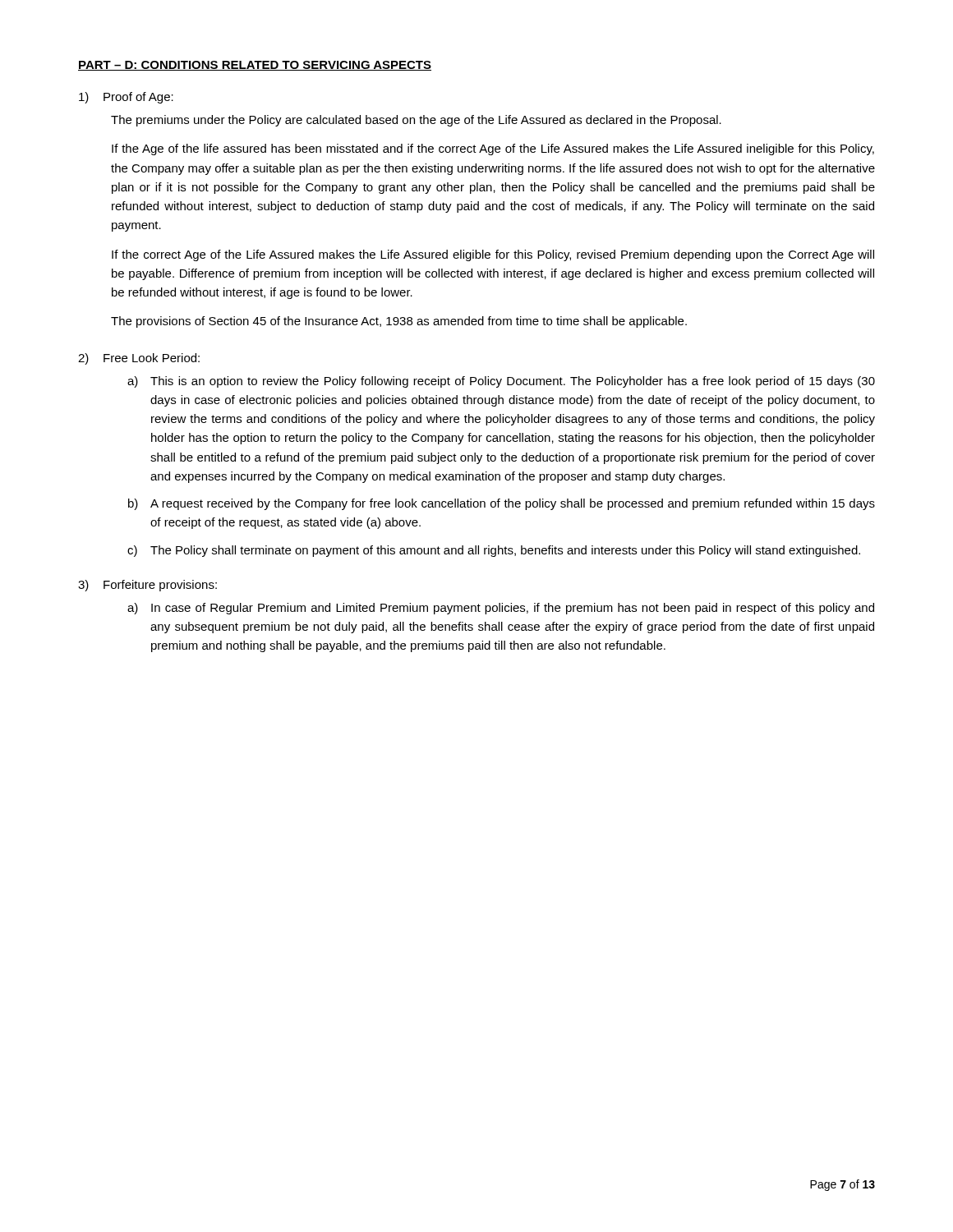Select the text block starting "c) The Policy shall"
This screenshot has width=953, height=1232.
pos(501,550)
